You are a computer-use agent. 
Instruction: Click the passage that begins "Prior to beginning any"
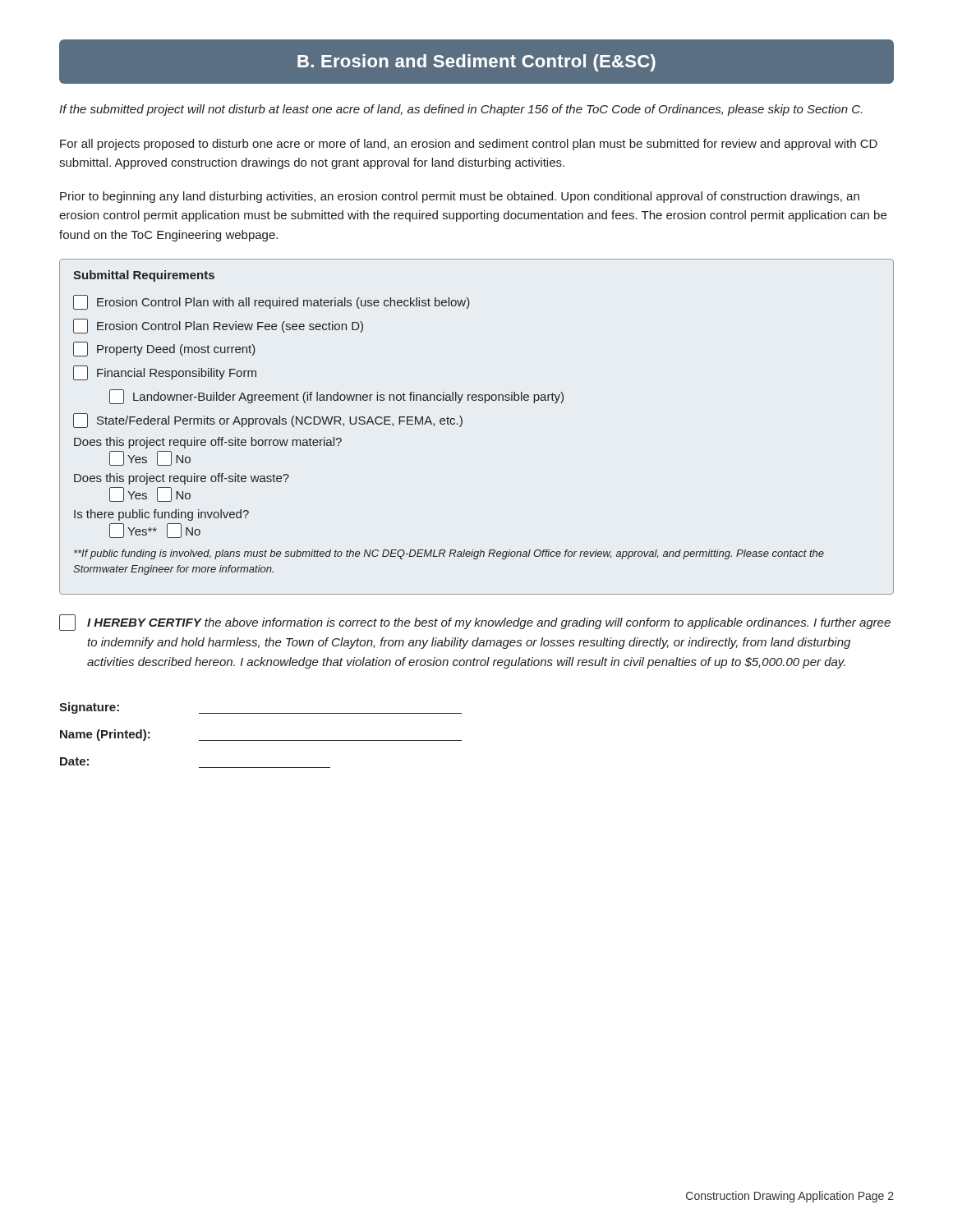click(473, 215)
